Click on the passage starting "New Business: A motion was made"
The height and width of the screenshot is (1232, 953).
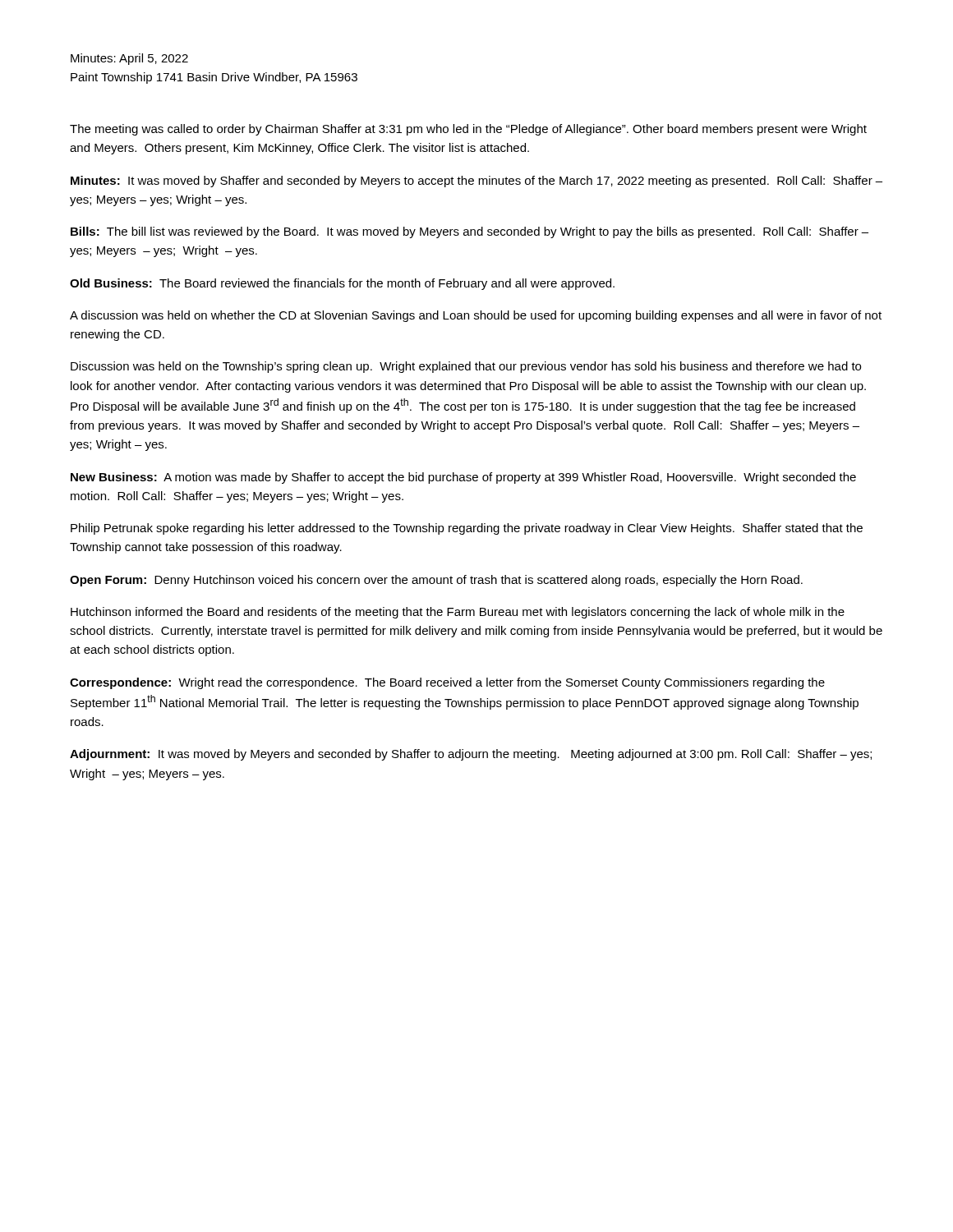(x=463, y=486)
